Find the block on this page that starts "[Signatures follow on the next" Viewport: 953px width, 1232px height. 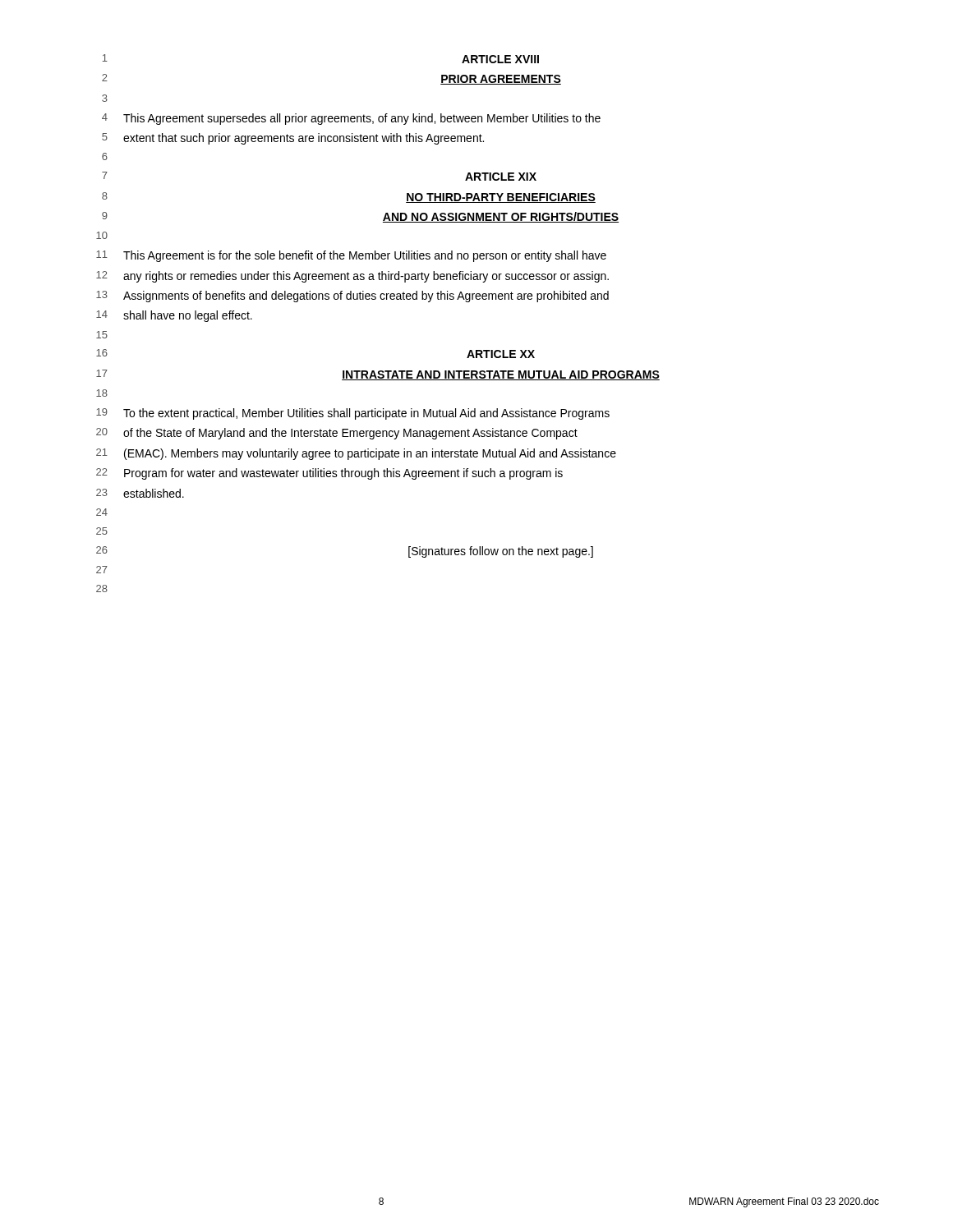coord(501,551)
